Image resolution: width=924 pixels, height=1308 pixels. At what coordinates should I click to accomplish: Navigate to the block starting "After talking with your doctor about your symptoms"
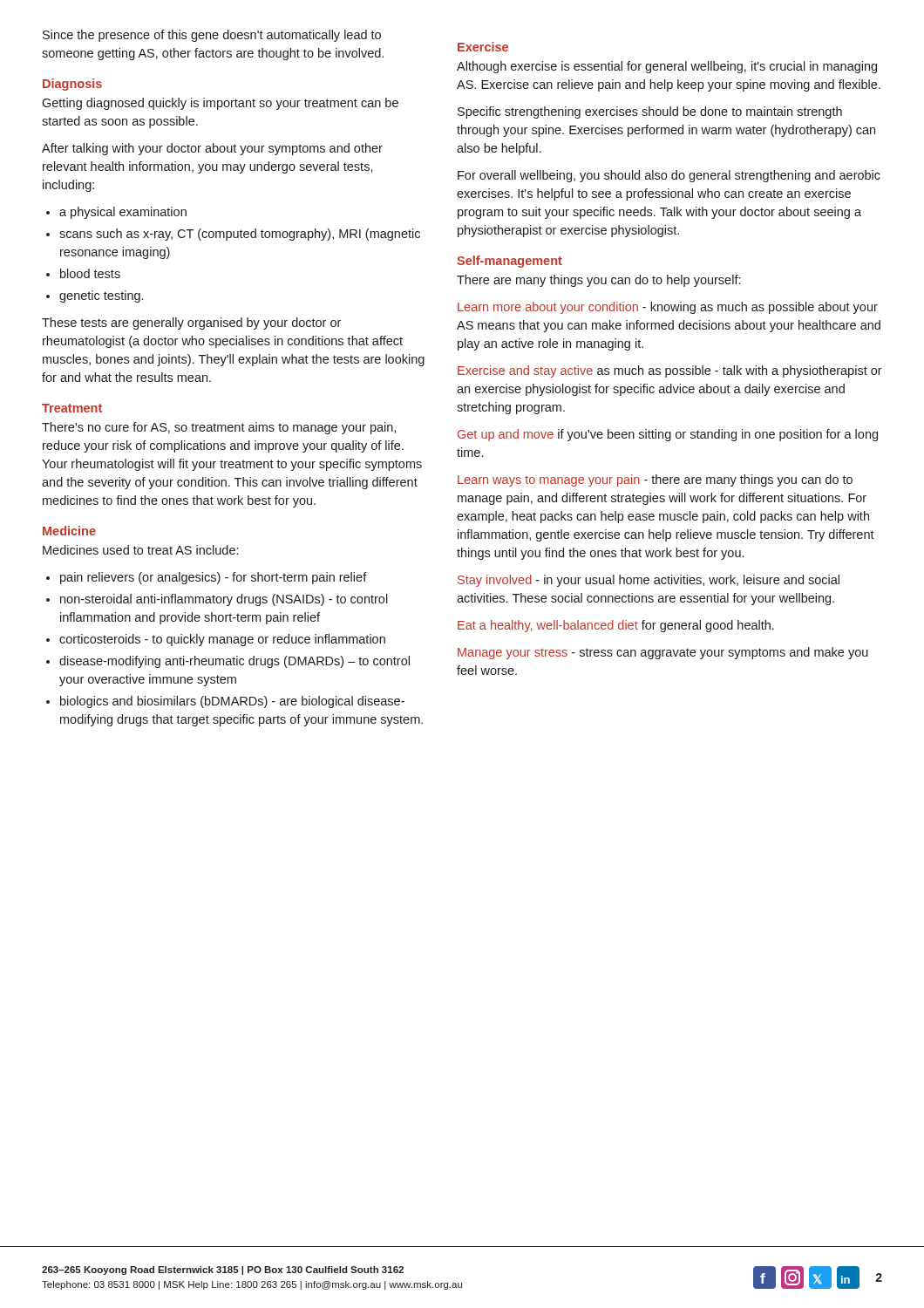tap(234, 167)
